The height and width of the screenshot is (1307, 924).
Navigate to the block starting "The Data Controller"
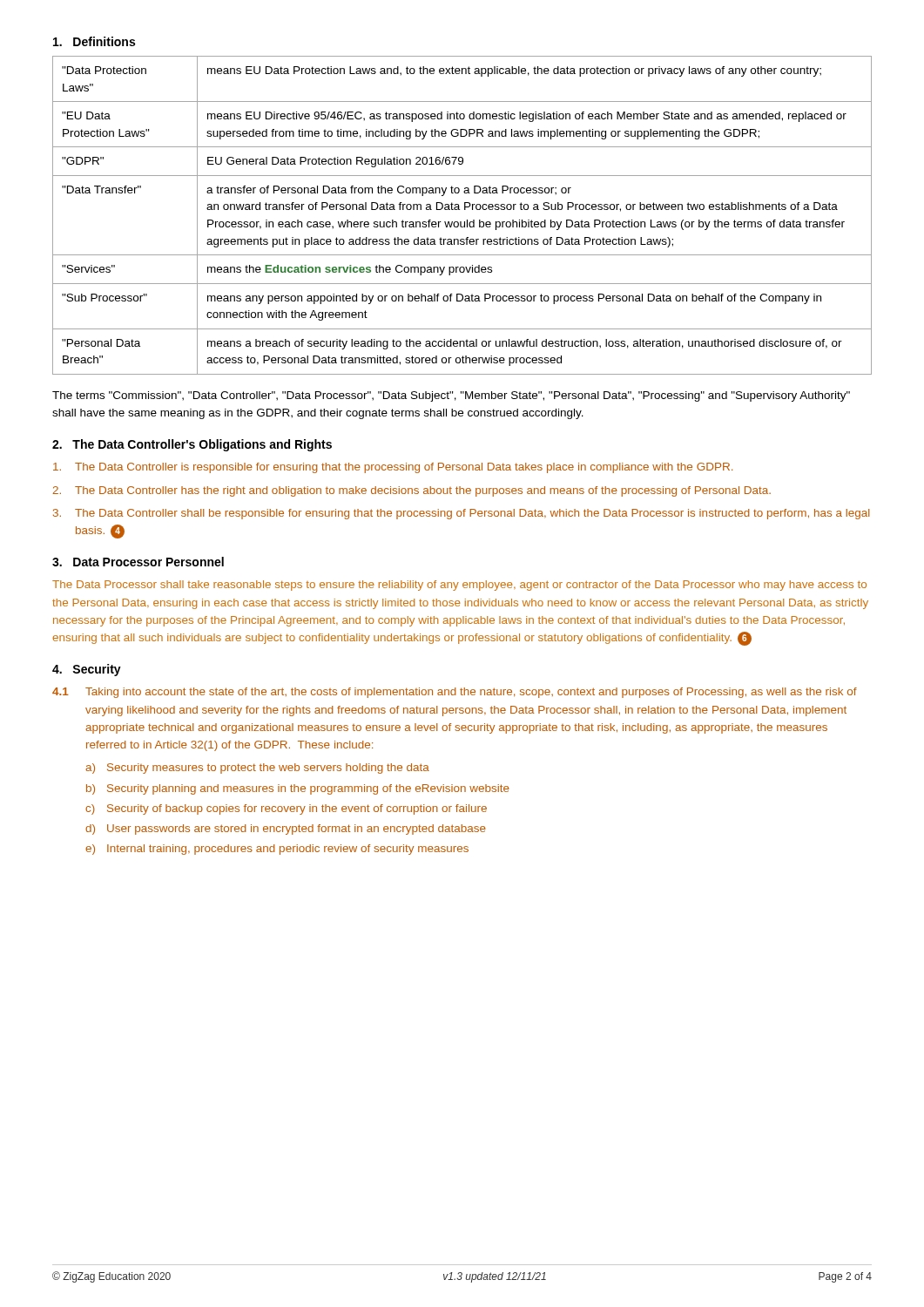click(x=393, y=467)
